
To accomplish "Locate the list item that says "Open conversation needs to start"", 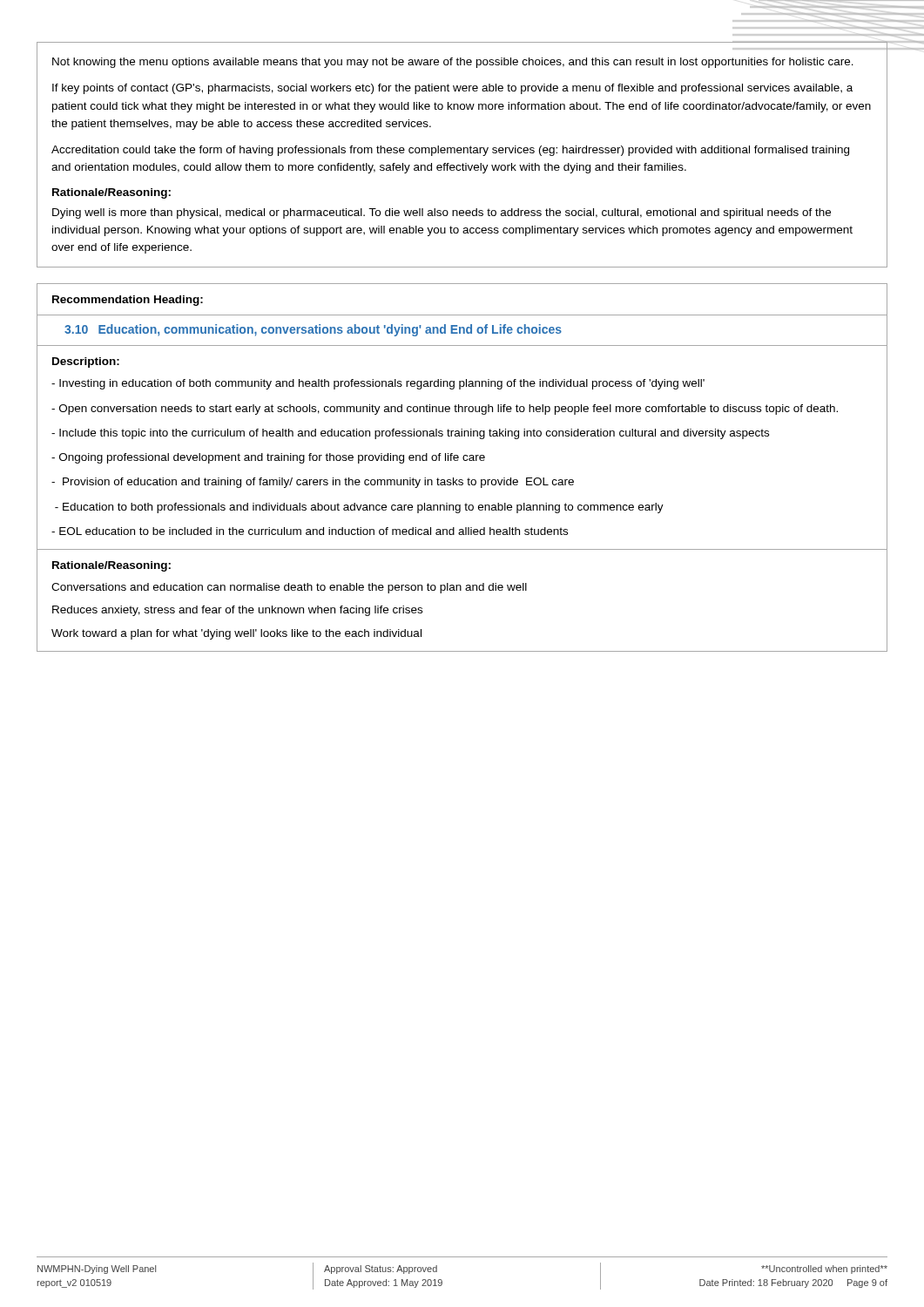I will click(445, 408).
